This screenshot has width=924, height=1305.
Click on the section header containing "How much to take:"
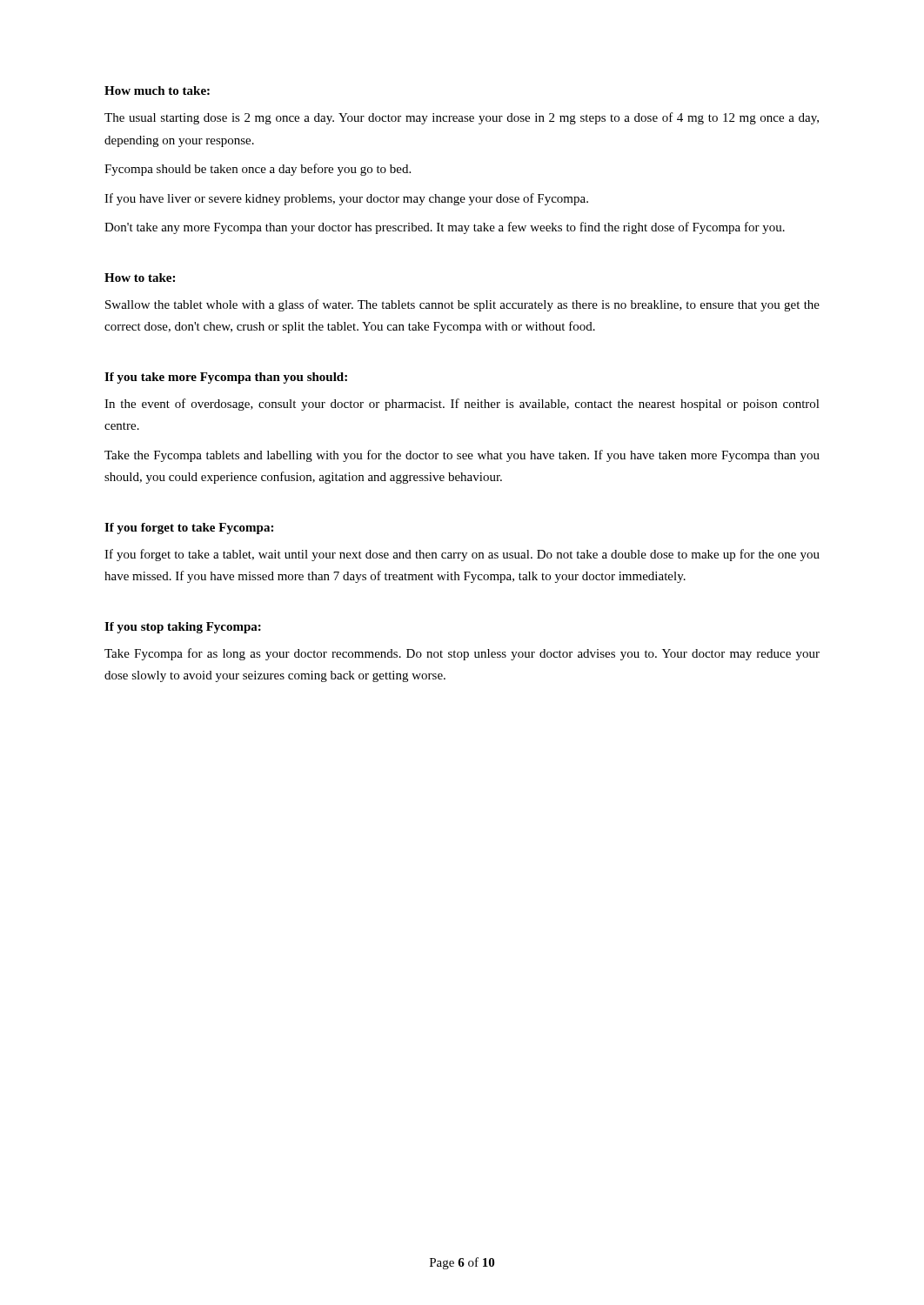[157, 91]
